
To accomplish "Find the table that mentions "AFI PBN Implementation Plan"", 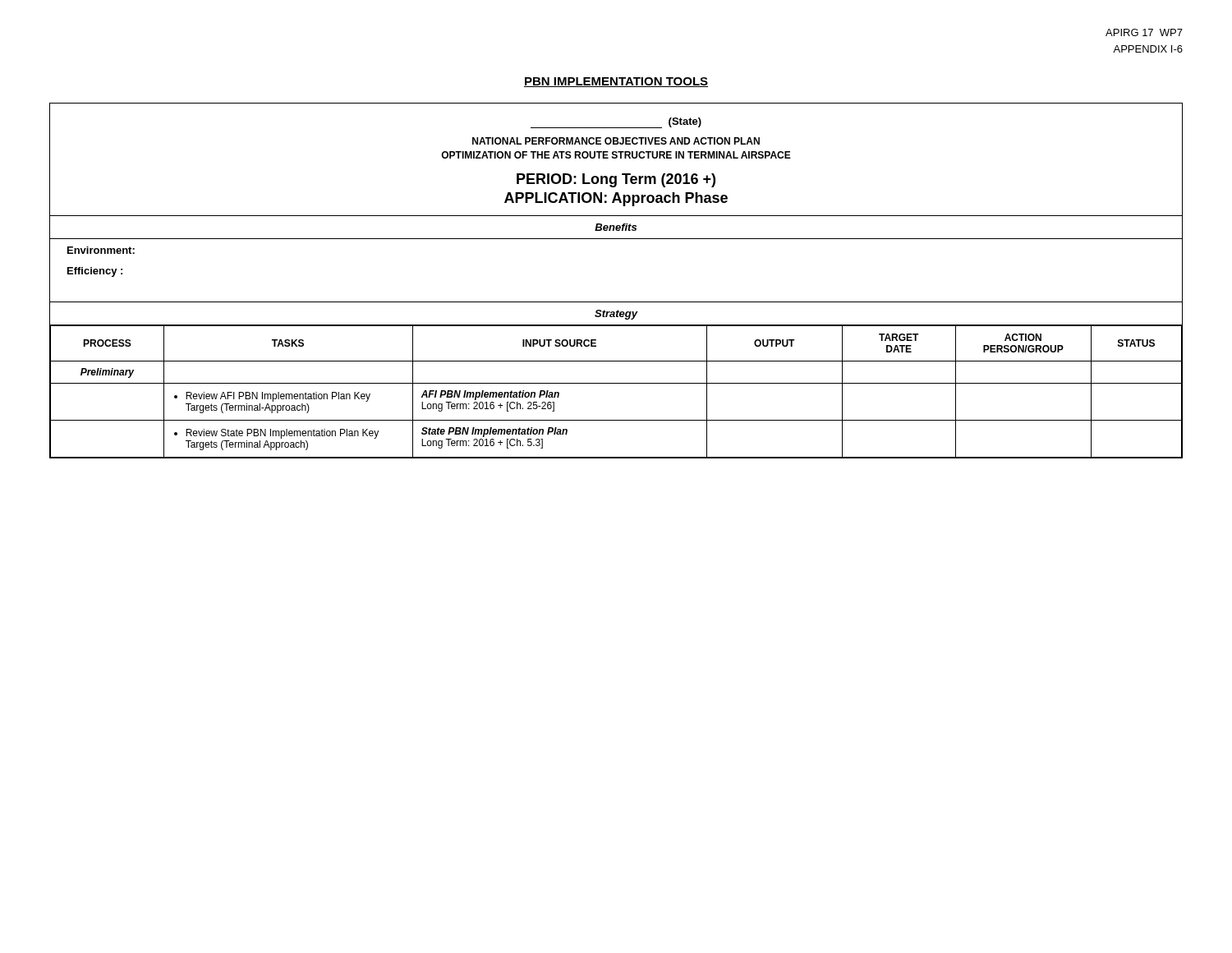I will click(616, 391).
